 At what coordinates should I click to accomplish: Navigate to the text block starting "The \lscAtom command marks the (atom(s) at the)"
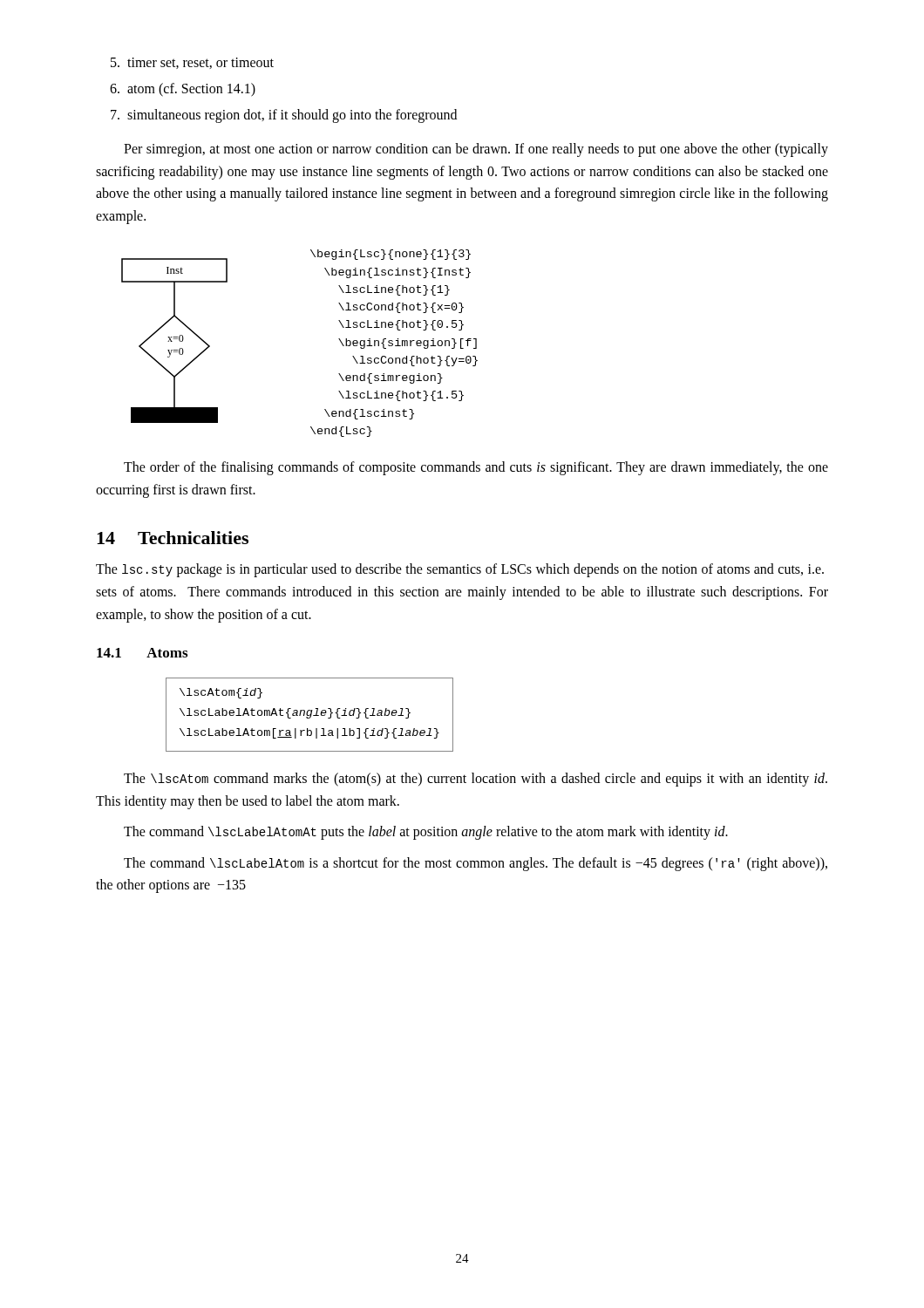(462, 789)
